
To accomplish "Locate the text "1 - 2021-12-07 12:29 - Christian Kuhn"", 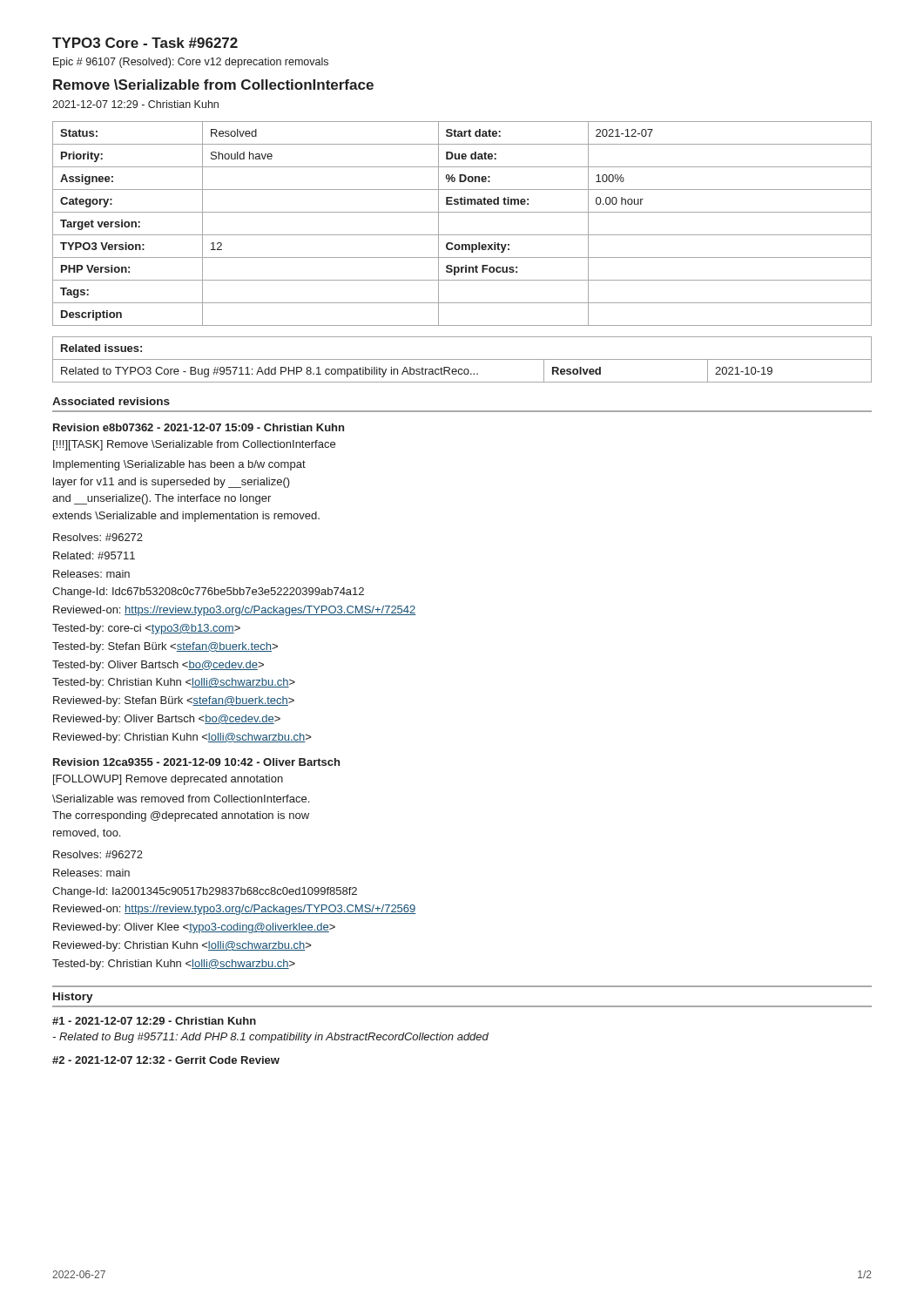I will pos(154,1021).
